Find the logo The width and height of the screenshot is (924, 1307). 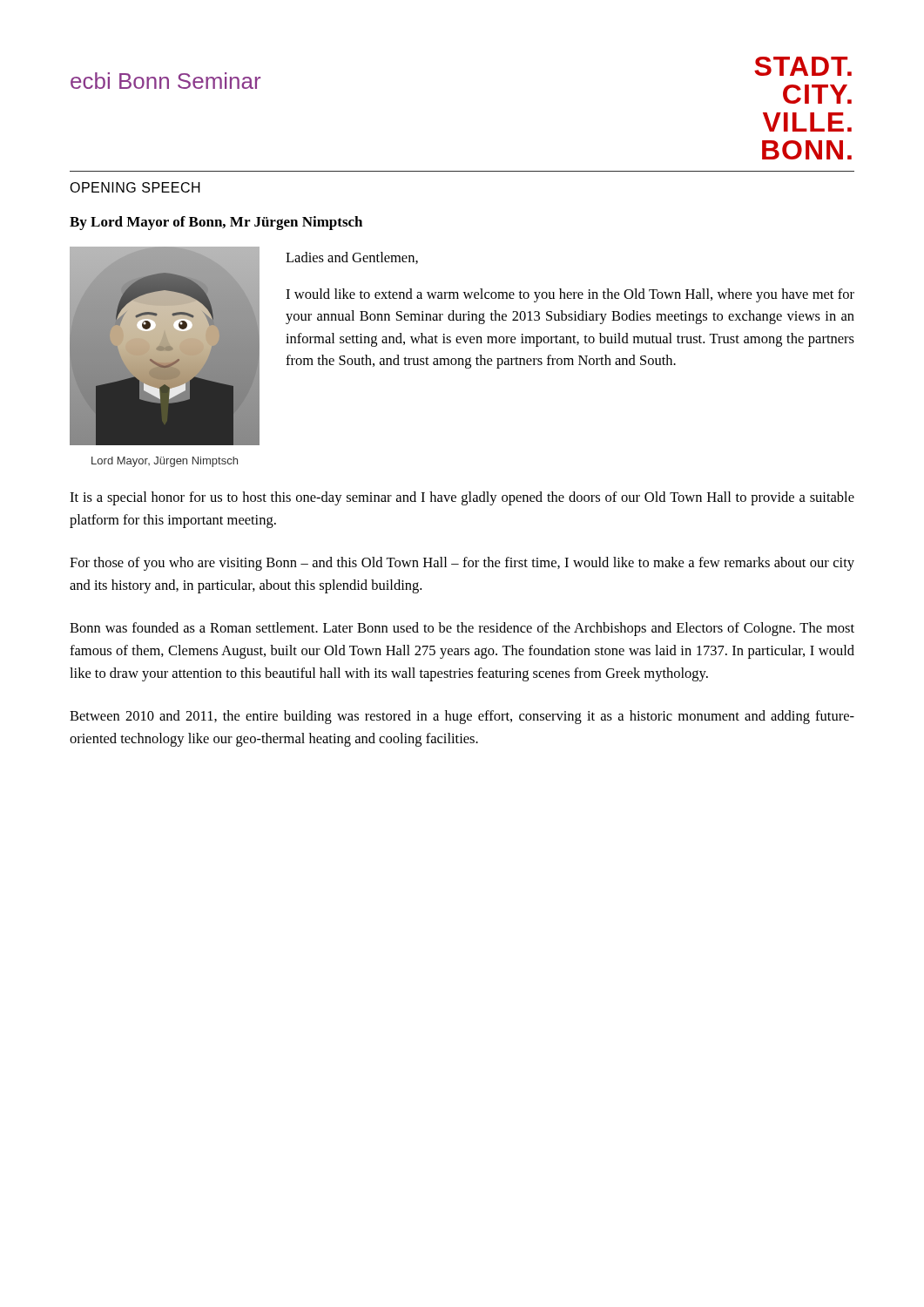[x=804, y=108]
